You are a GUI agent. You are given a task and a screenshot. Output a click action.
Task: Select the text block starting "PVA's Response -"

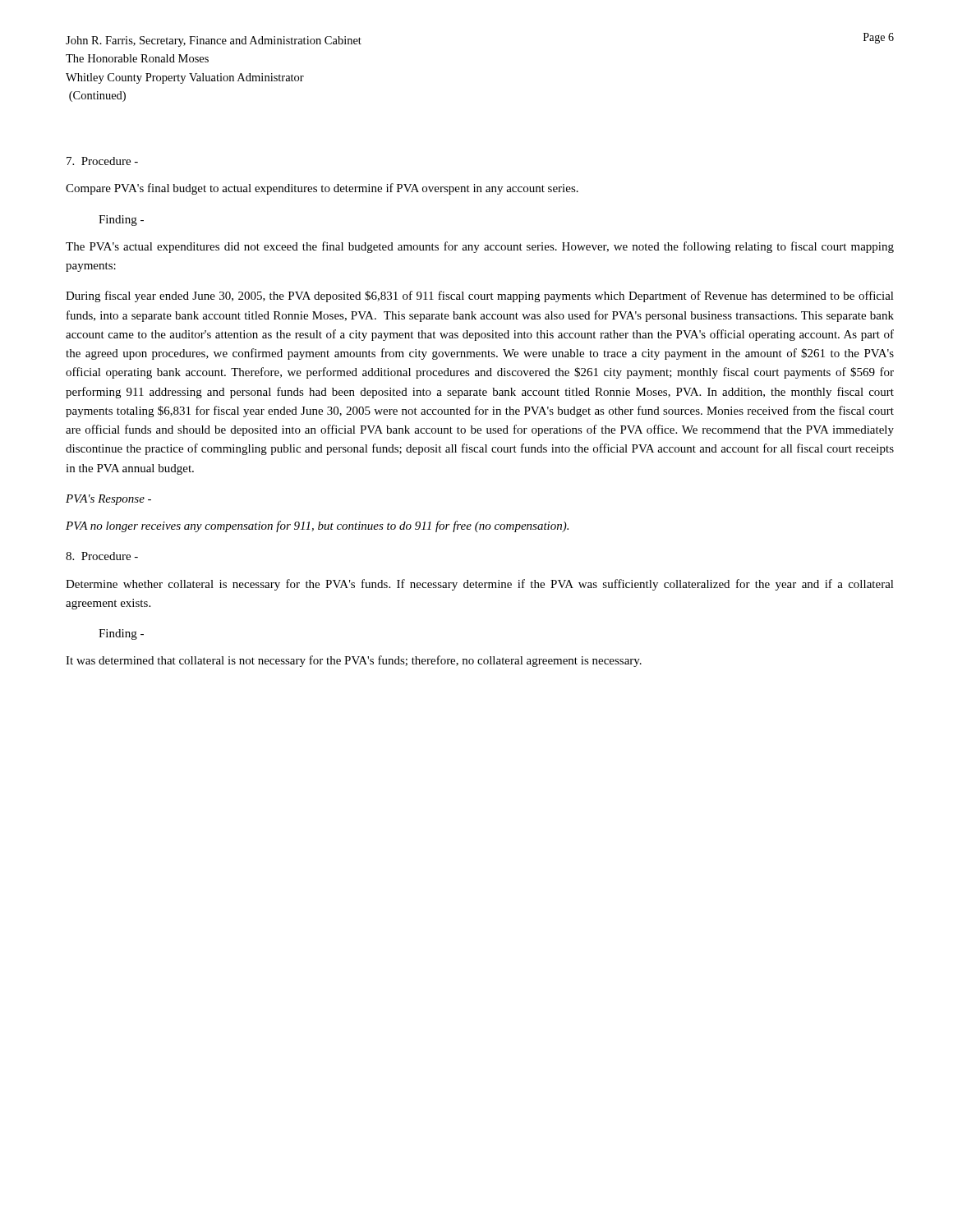[x=109, y=498]
